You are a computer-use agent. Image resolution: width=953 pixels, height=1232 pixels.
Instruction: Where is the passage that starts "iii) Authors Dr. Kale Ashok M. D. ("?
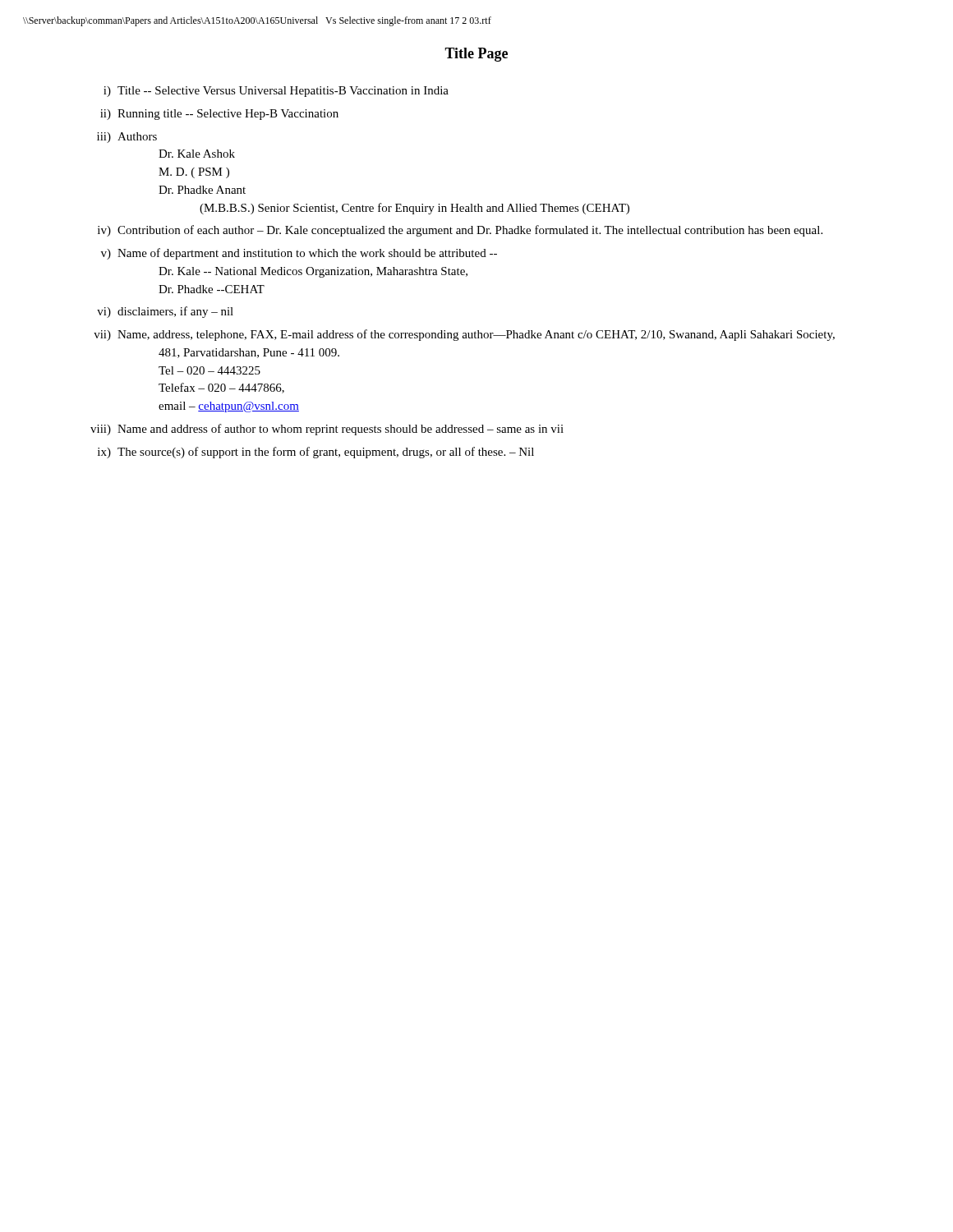click(x=127, y=138)
